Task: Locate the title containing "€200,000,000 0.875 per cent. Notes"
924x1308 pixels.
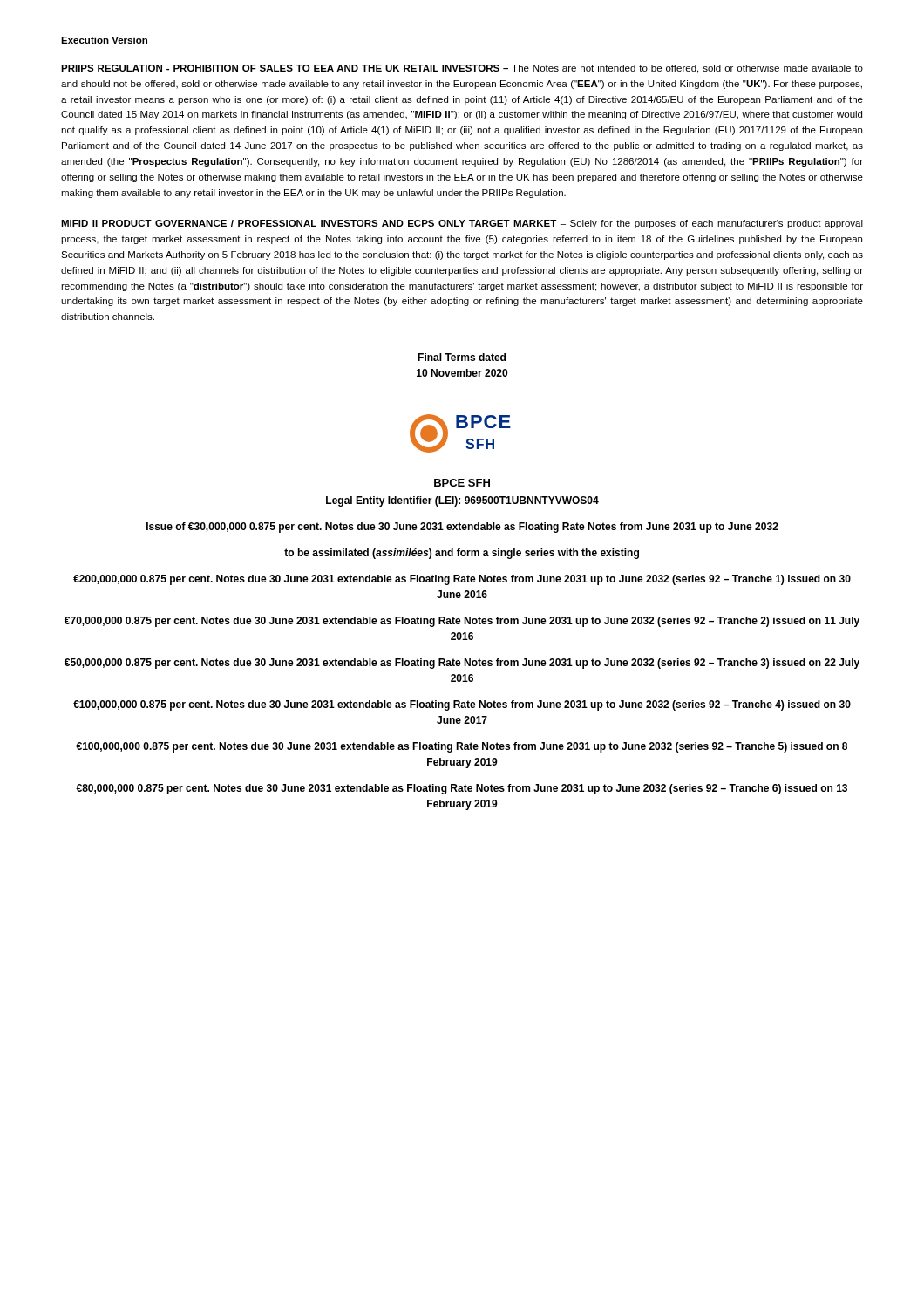Action: click(462, 587)
